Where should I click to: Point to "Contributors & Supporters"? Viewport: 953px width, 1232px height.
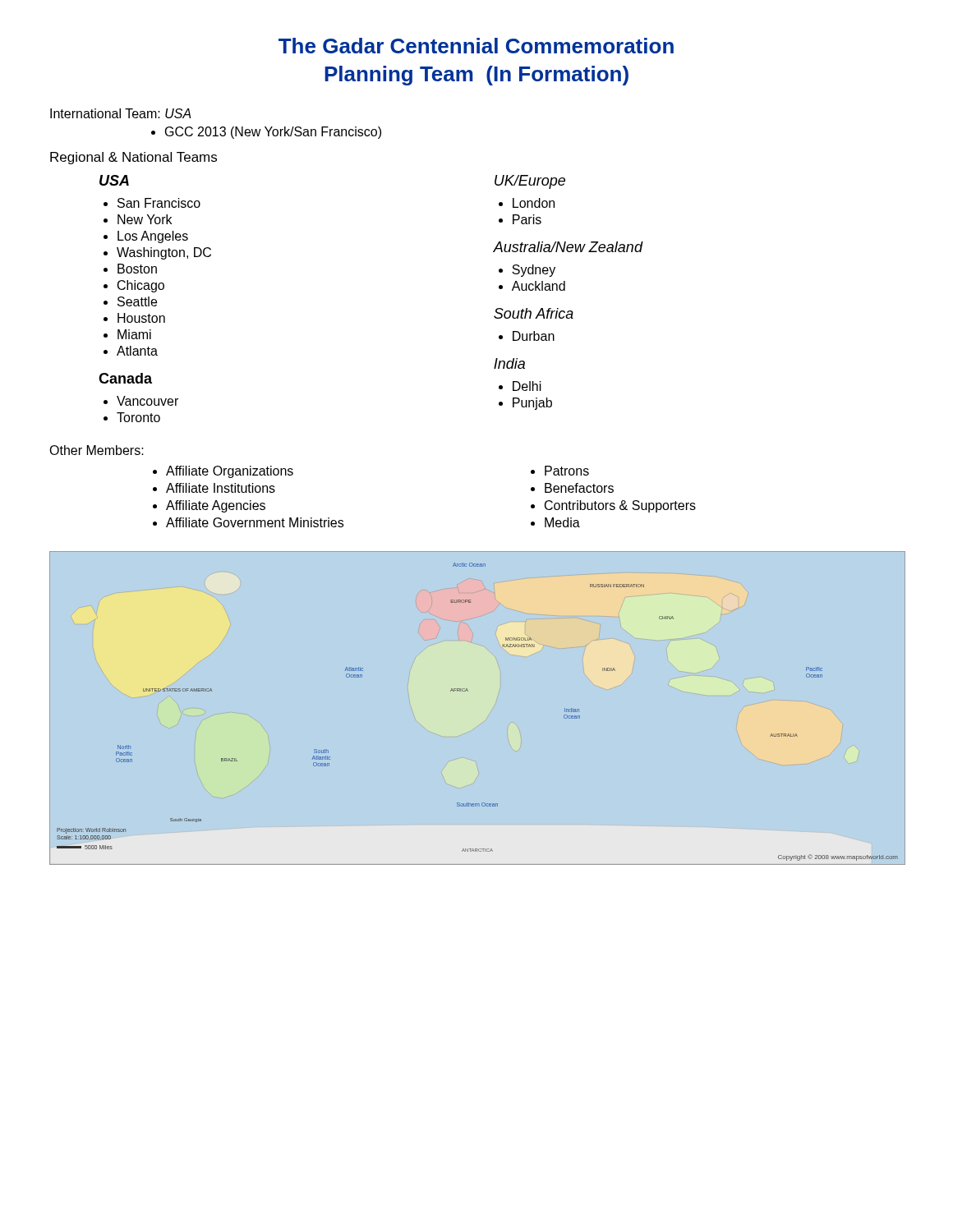click(x=620, y=506)
